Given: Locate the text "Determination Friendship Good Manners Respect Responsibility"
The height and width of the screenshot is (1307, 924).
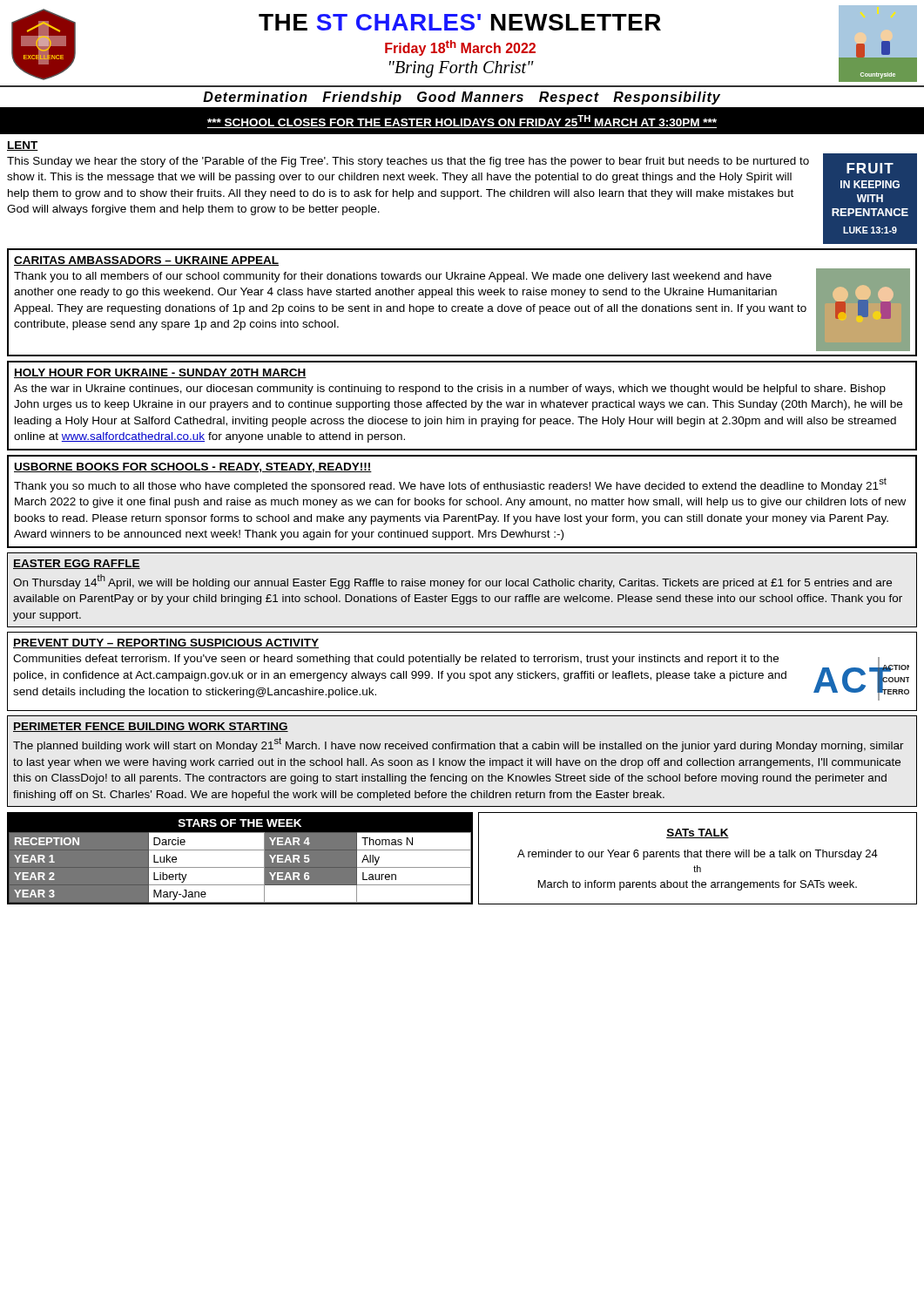Looking at the screenshot, I should coord(462,97).
